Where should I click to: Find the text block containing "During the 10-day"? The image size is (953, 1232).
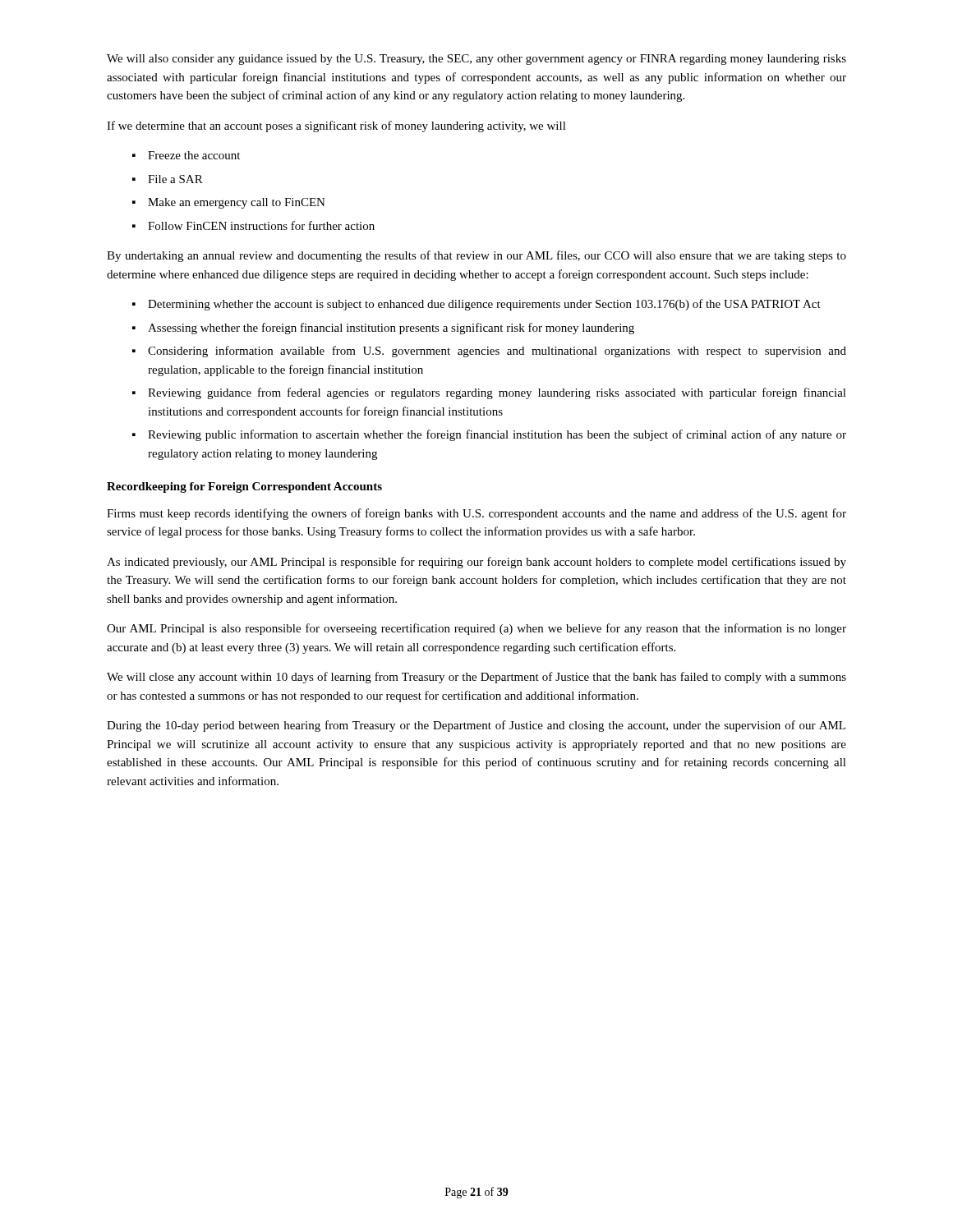coord(476,753)
